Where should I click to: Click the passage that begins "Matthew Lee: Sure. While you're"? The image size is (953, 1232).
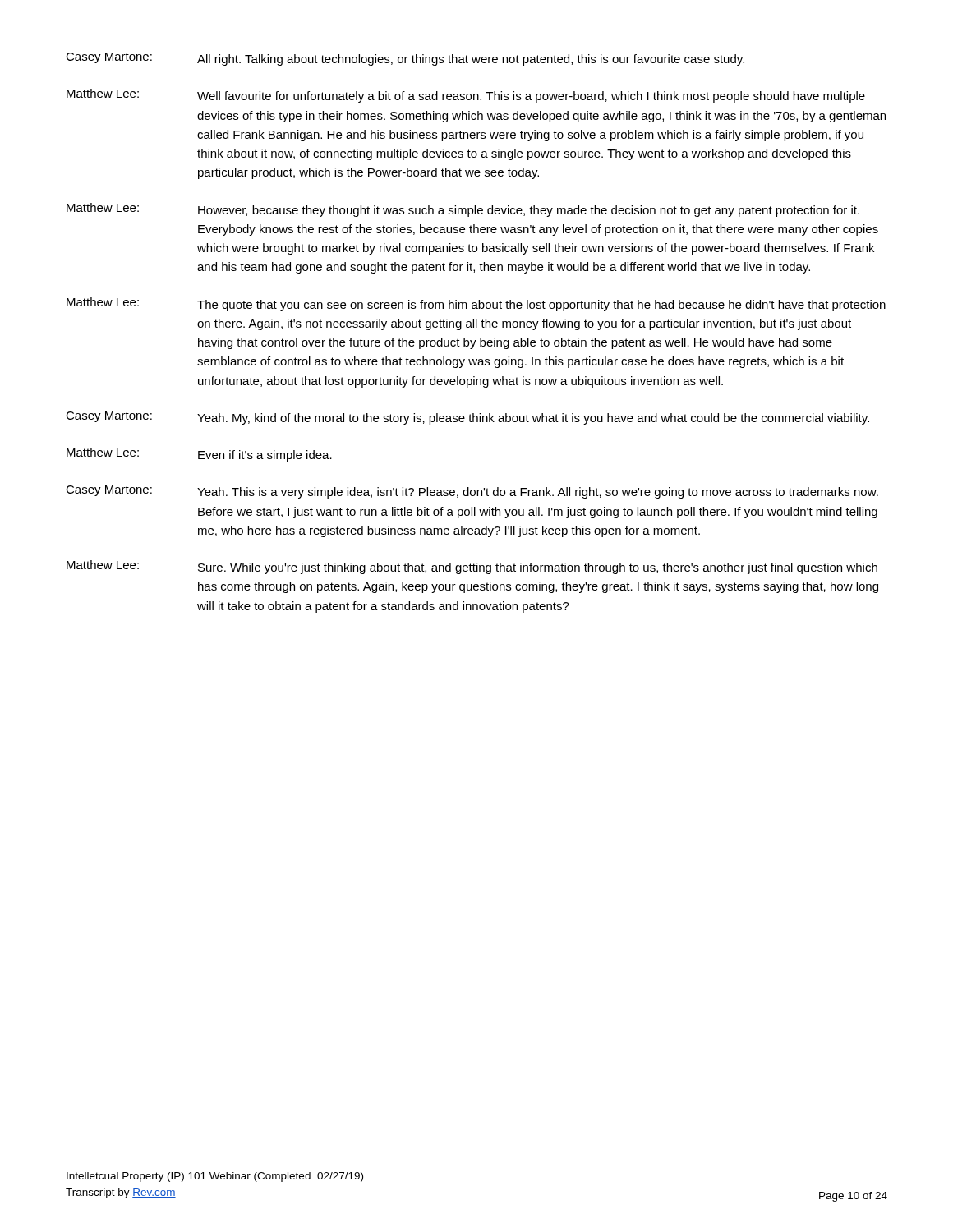tap(476, 586)
